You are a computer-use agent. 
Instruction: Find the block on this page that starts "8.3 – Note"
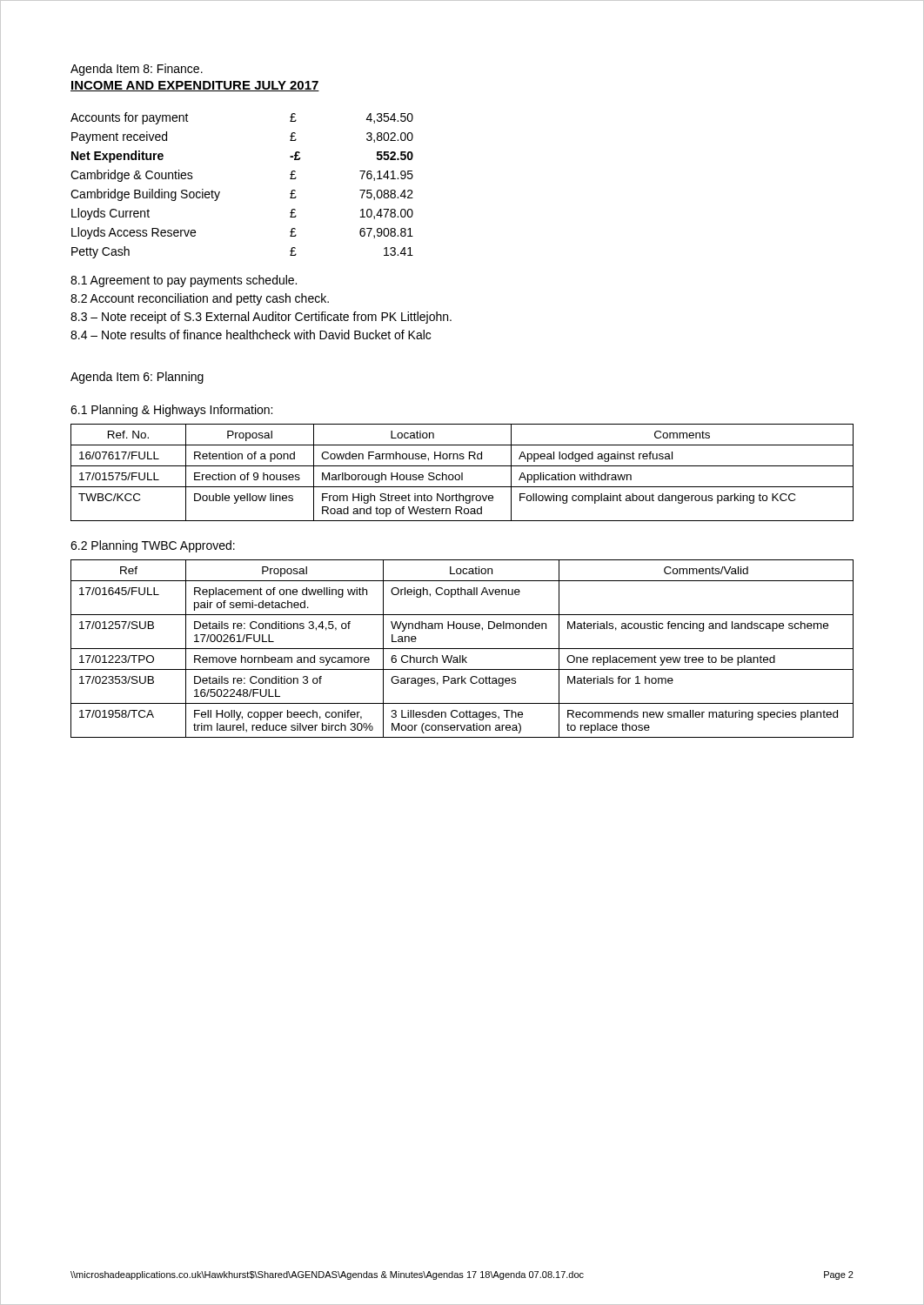261,317
